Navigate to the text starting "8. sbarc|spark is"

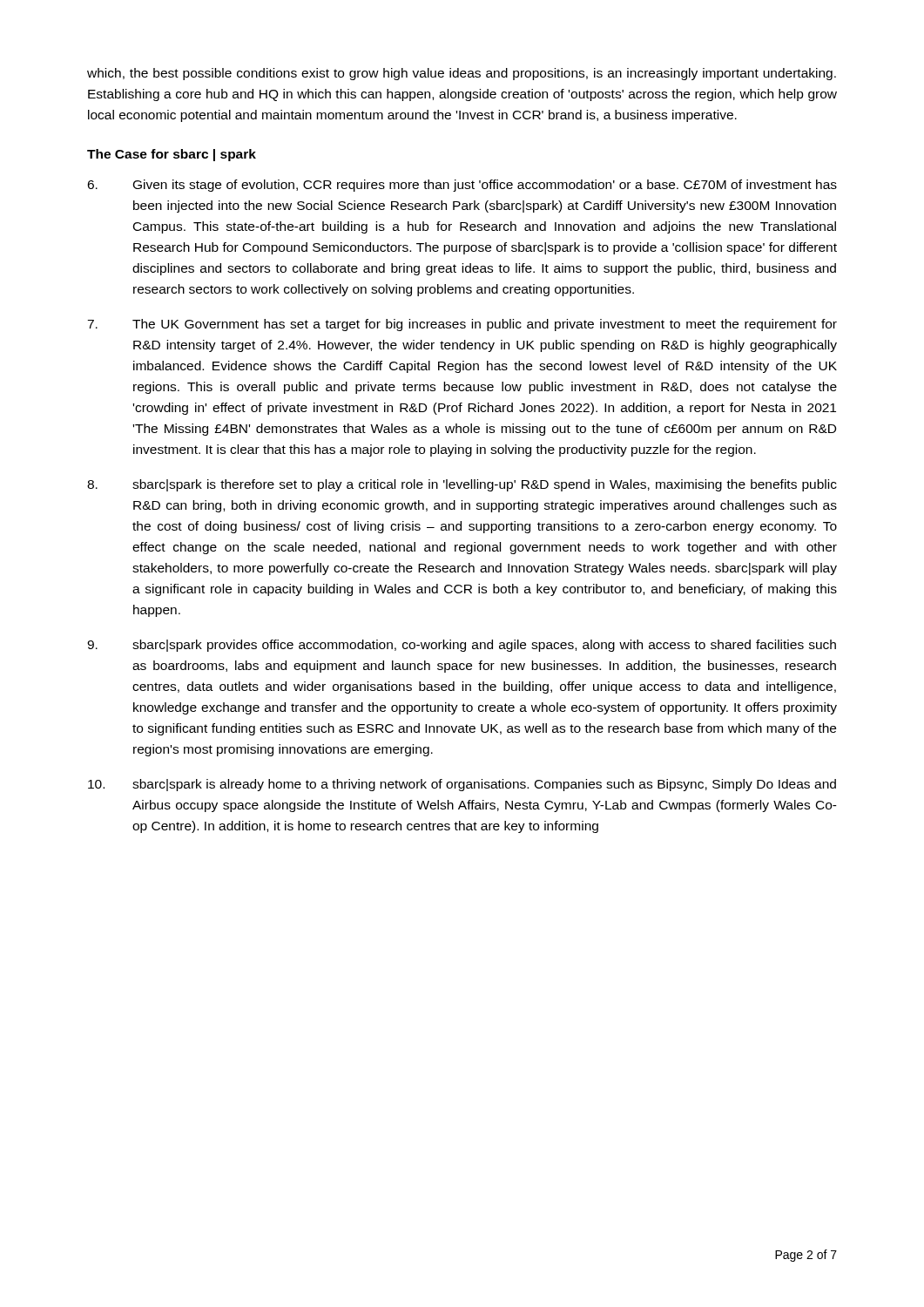462,547
